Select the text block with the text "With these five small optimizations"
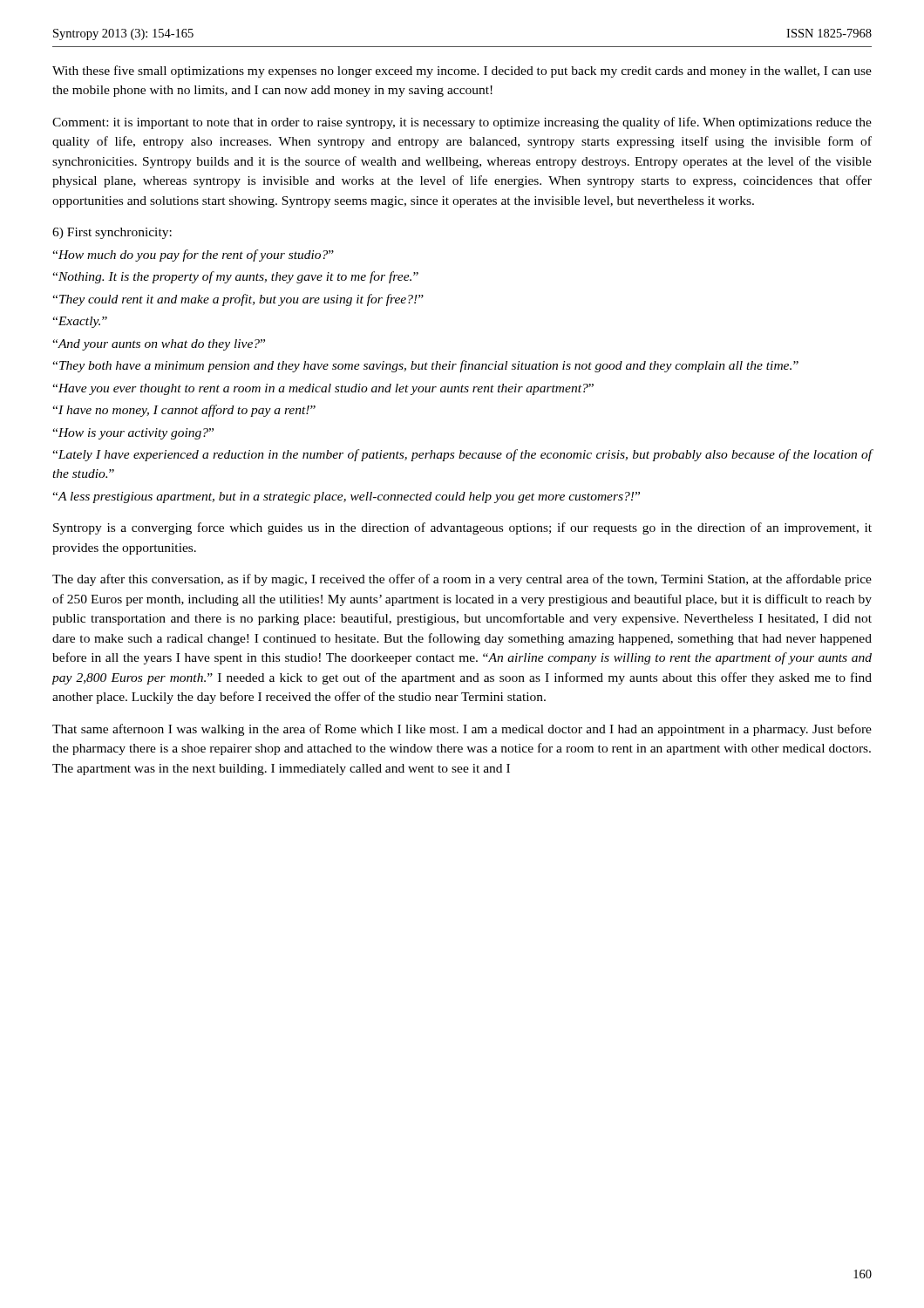This screenshot has width=924, height=1308. [462, 80]
